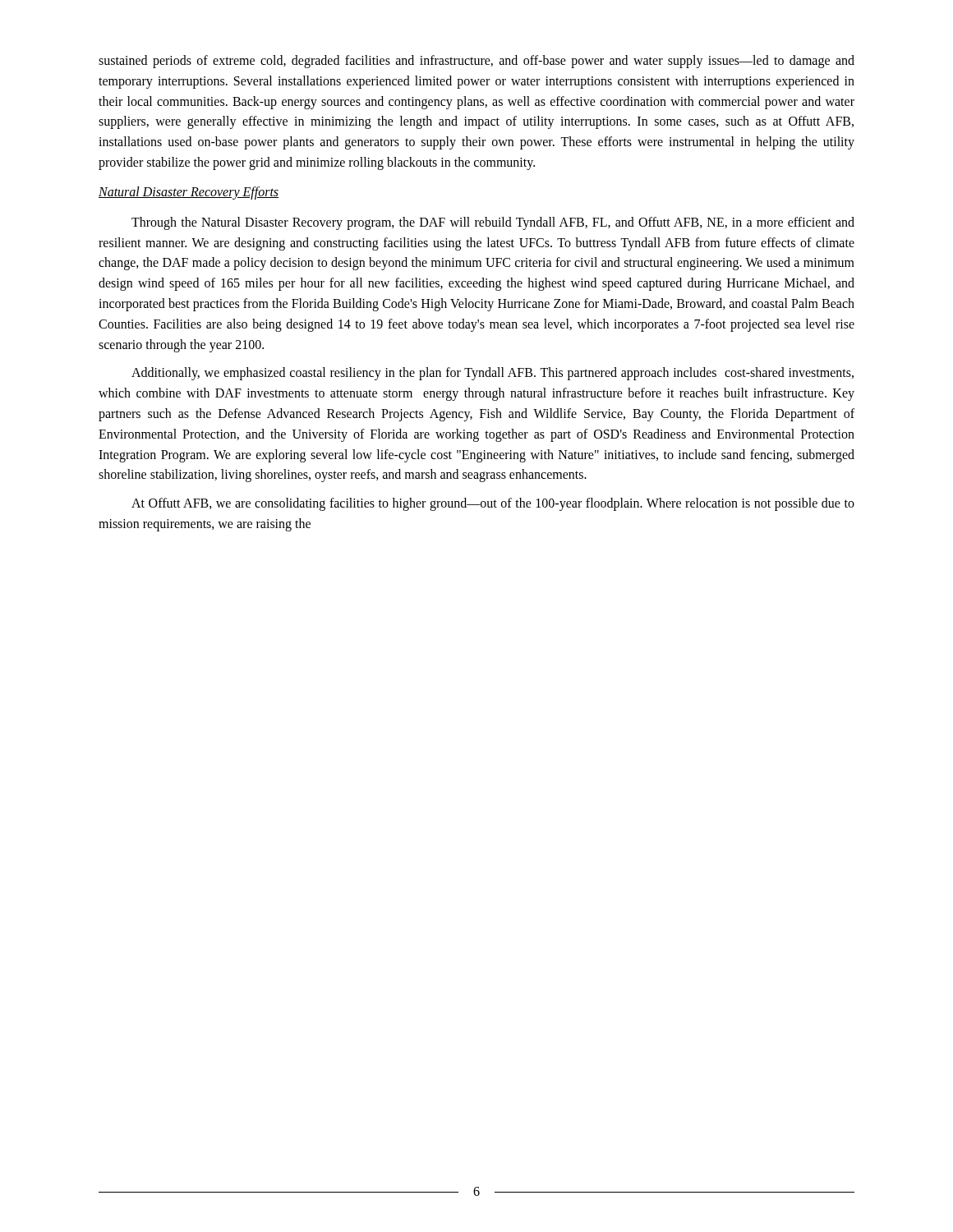This screenshot has width=953, height=1232.
Task: Find the element starting "Additionally, we emphasized coastal resiliency in the"
Action: tap(476, 424)
